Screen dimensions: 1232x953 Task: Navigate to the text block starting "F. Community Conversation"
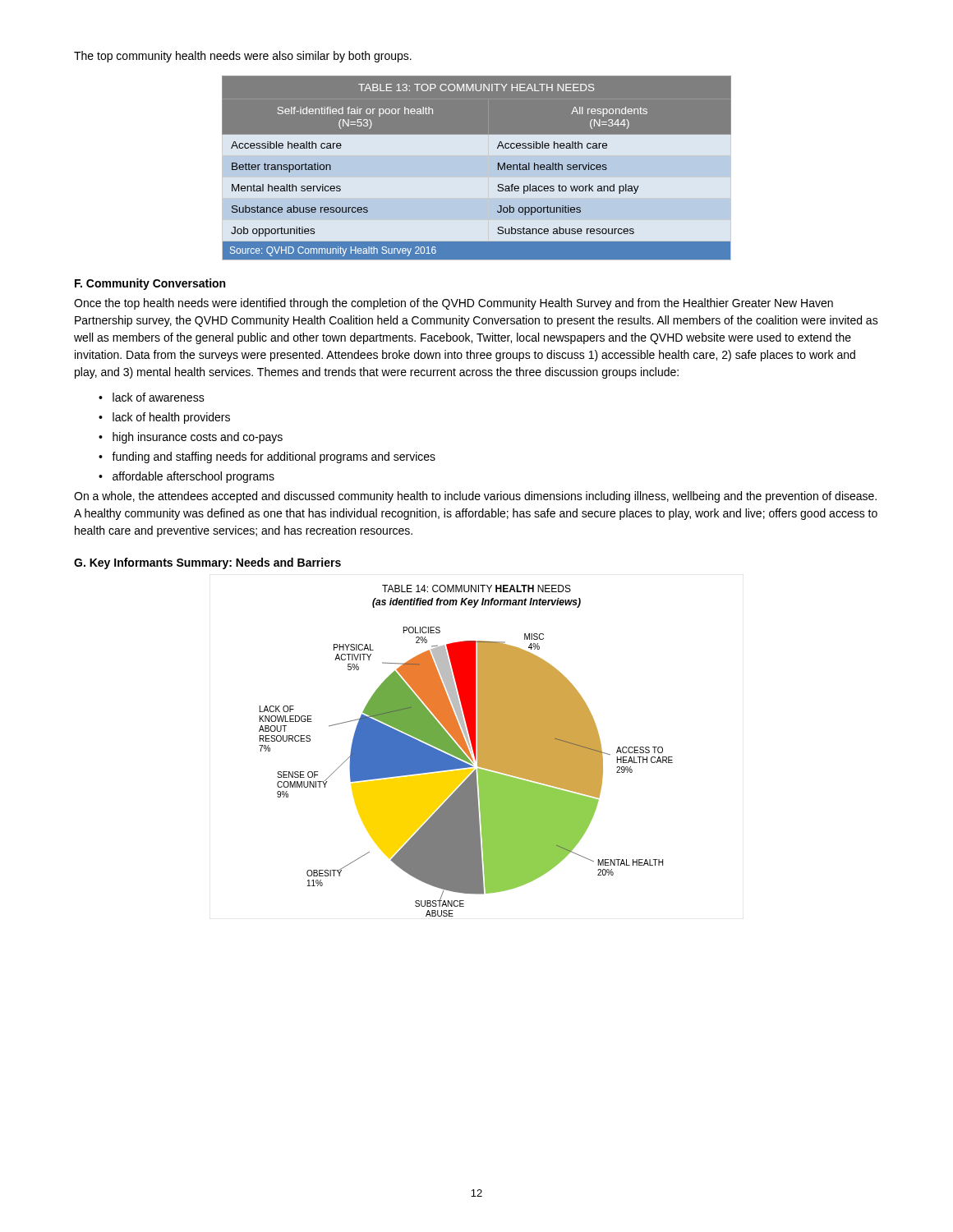tap(150, 283)
